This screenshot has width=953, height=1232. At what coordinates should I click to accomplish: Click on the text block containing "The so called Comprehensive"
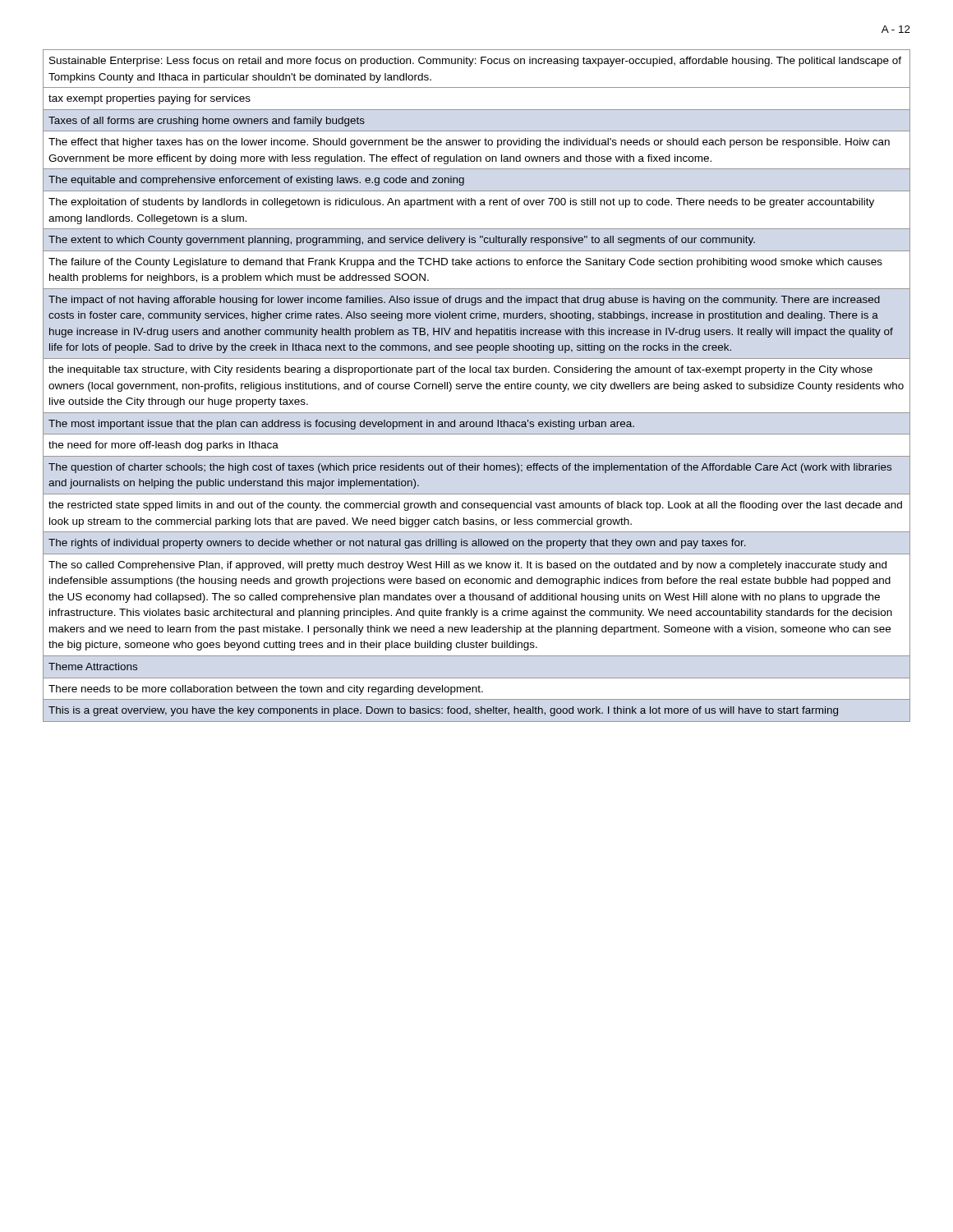pyautogui.click(x=470, y=605)
